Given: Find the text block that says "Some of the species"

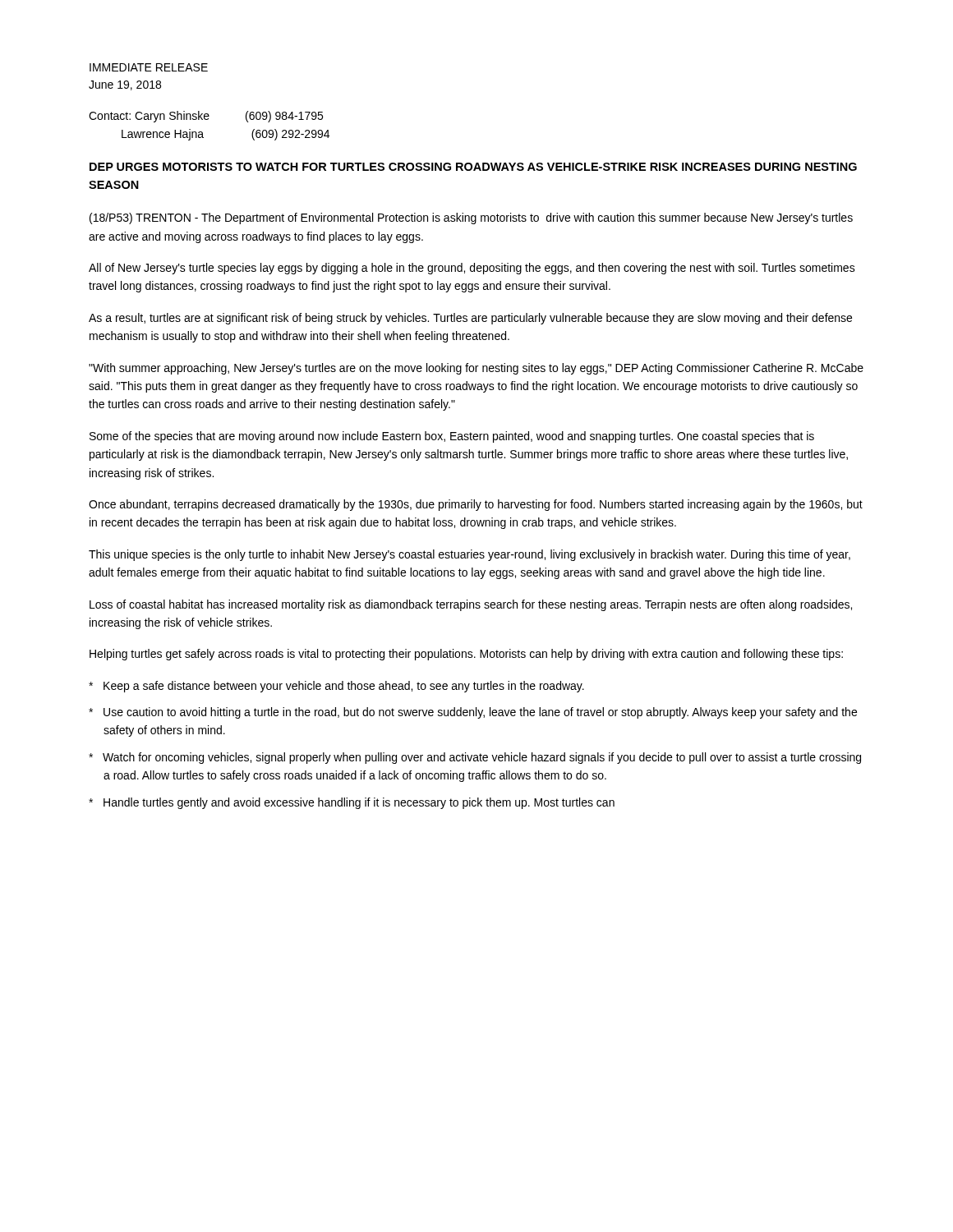Looking at the screenshot, I should (469, 454).
